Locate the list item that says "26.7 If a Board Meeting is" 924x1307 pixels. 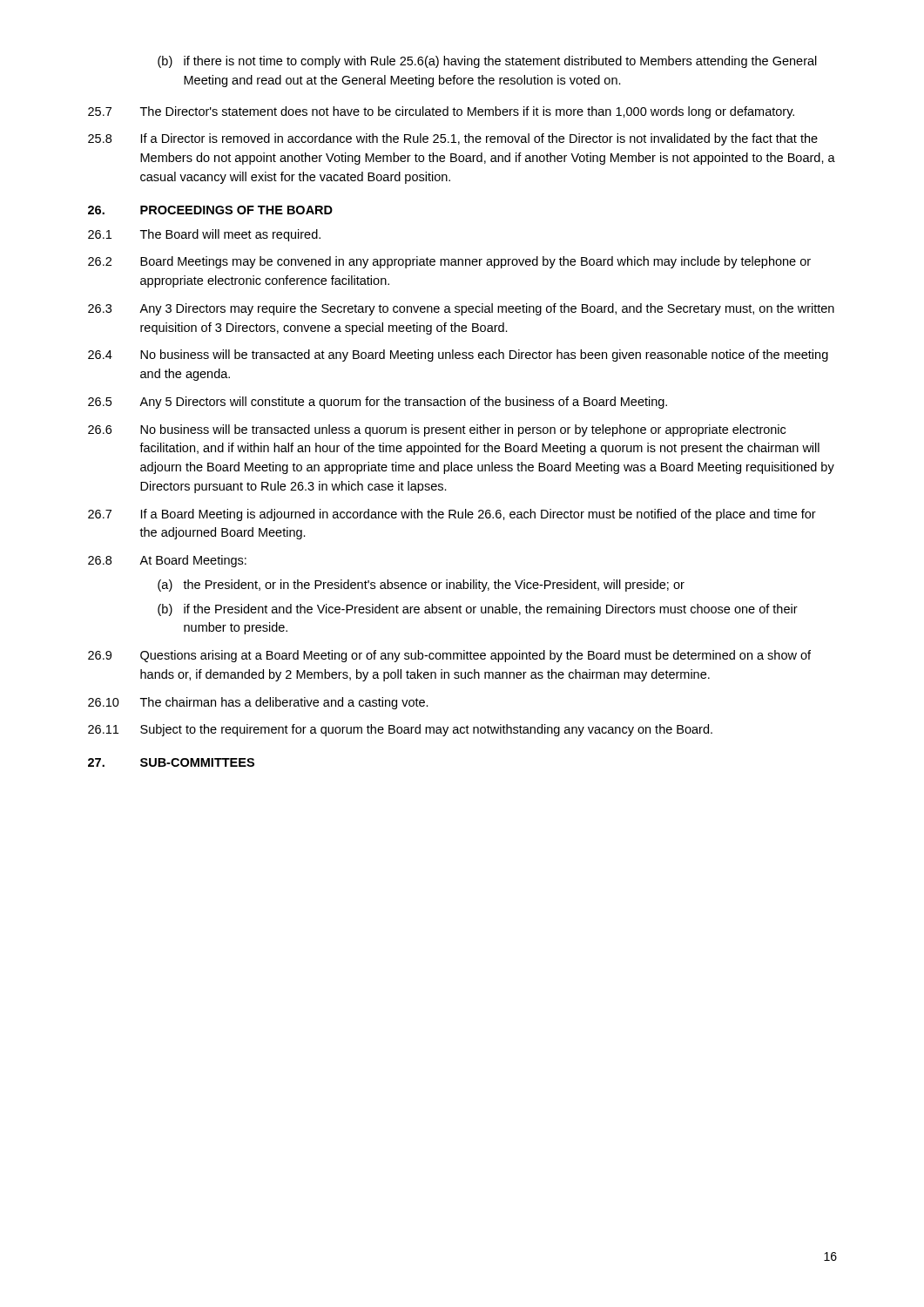[x=462, y=524]
